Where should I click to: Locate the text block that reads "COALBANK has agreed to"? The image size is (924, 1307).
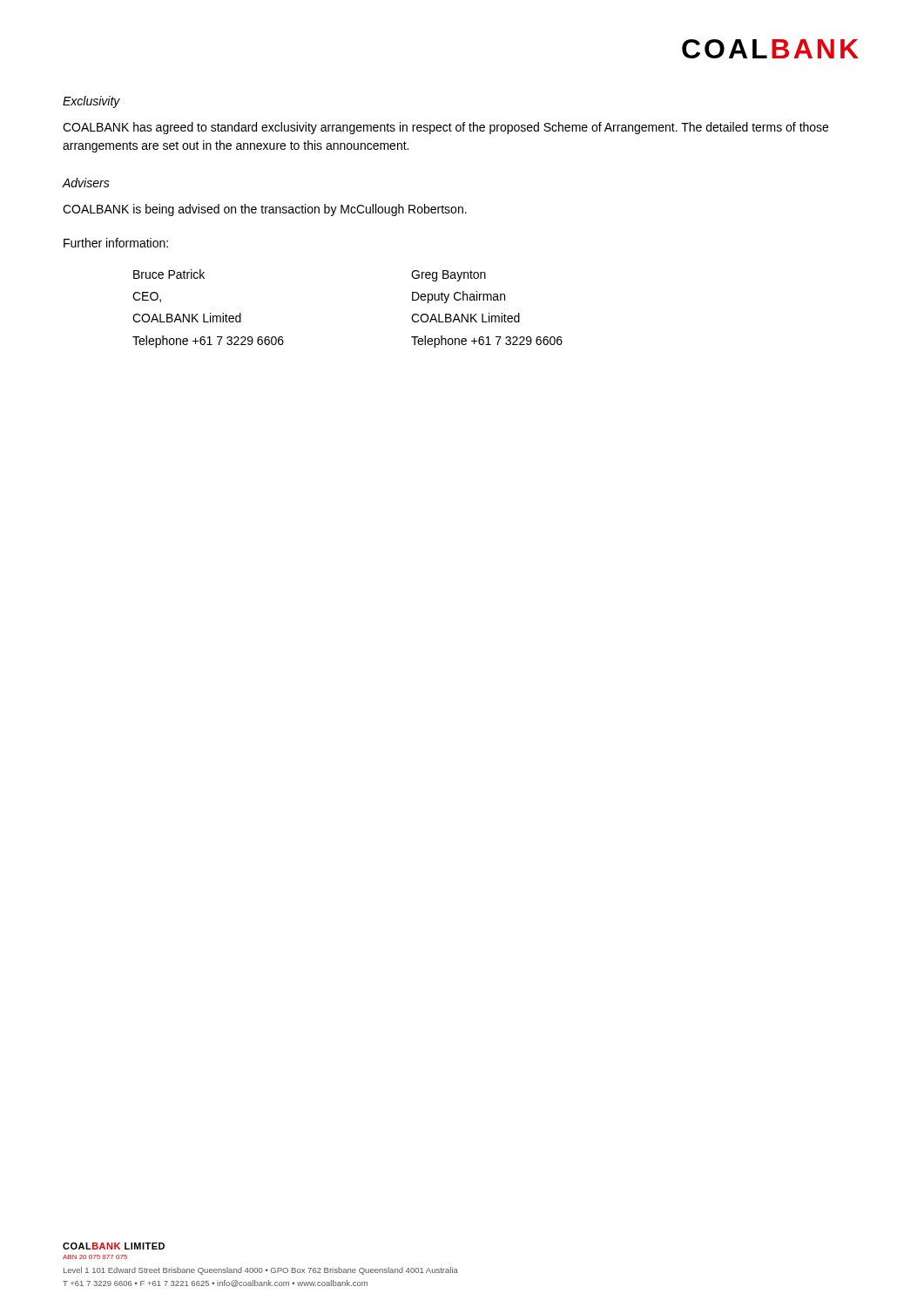click(x=446, y=136)
